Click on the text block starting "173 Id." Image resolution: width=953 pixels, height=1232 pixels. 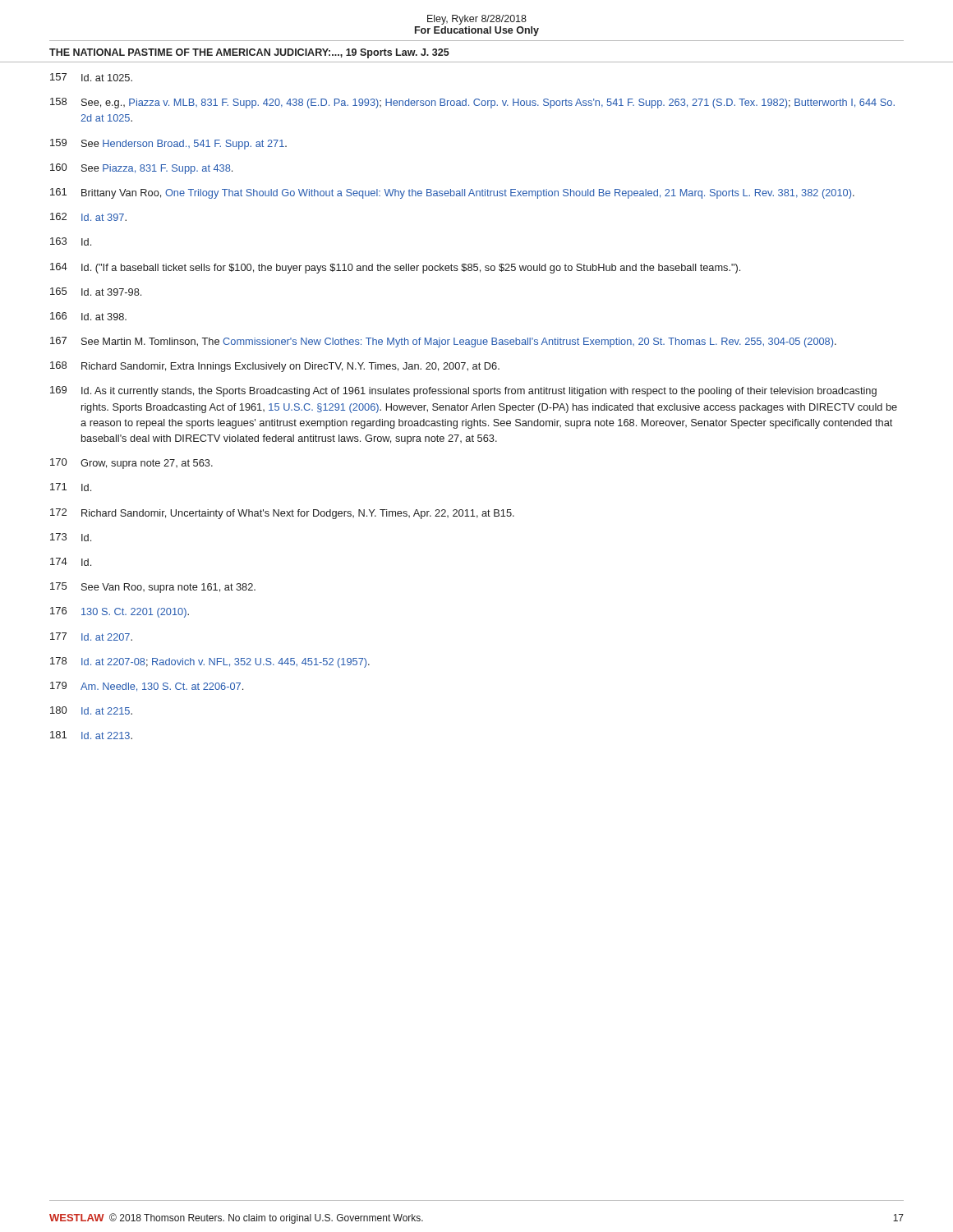(x=58, y=537)
